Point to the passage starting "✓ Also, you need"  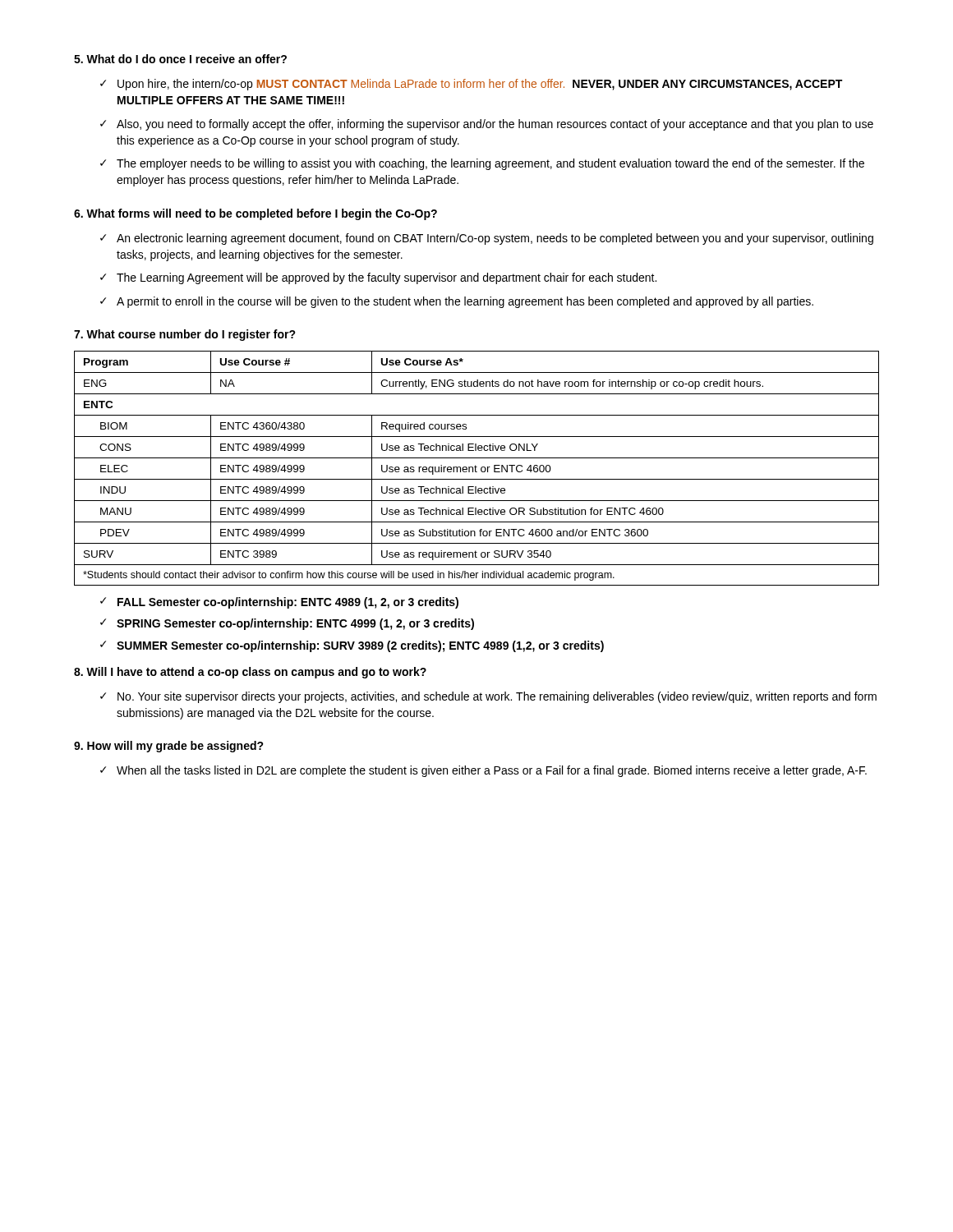tap(489, 132)
